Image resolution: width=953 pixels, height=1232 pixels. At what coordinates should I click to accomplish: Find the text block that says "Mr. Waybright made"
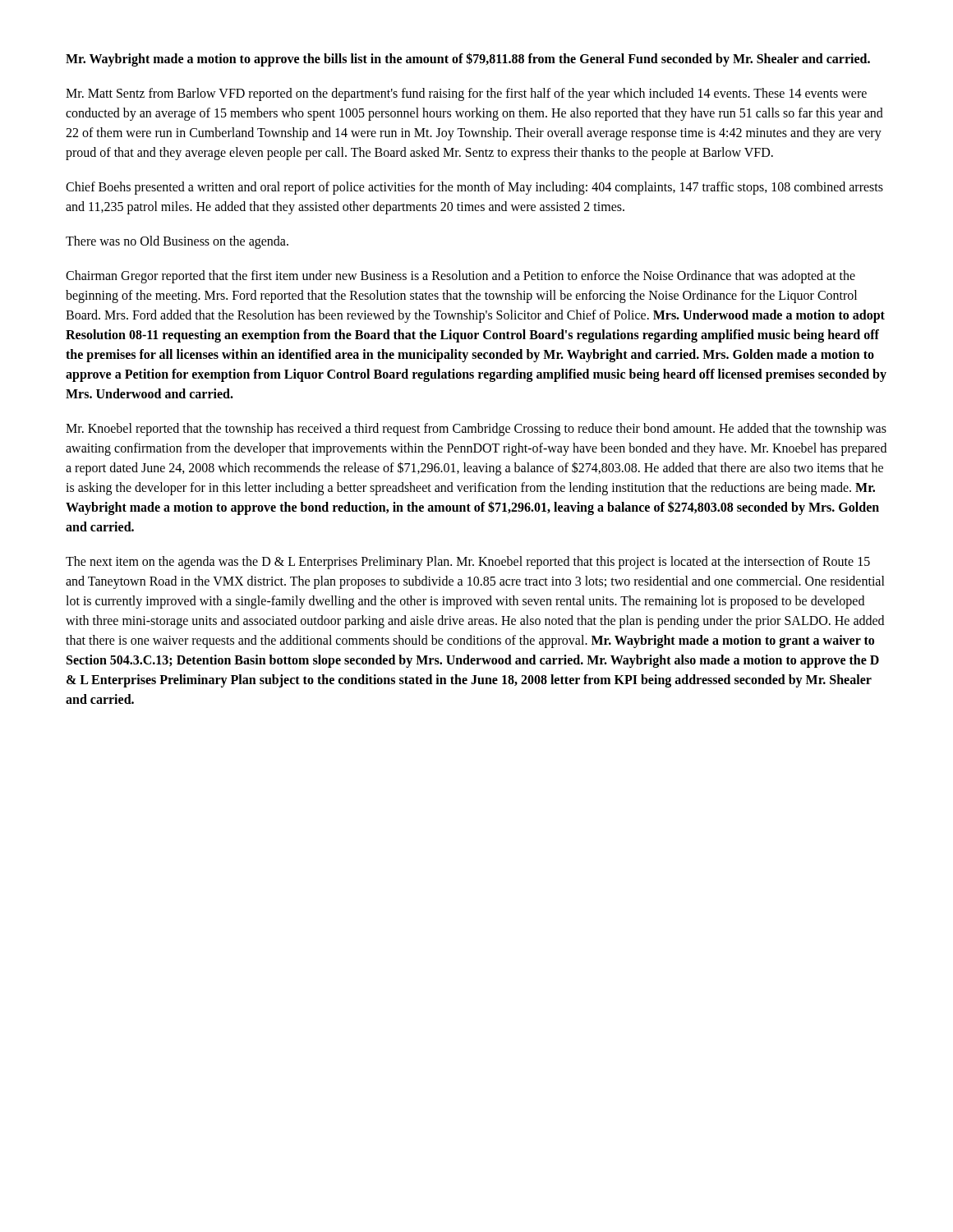[468, 59]
